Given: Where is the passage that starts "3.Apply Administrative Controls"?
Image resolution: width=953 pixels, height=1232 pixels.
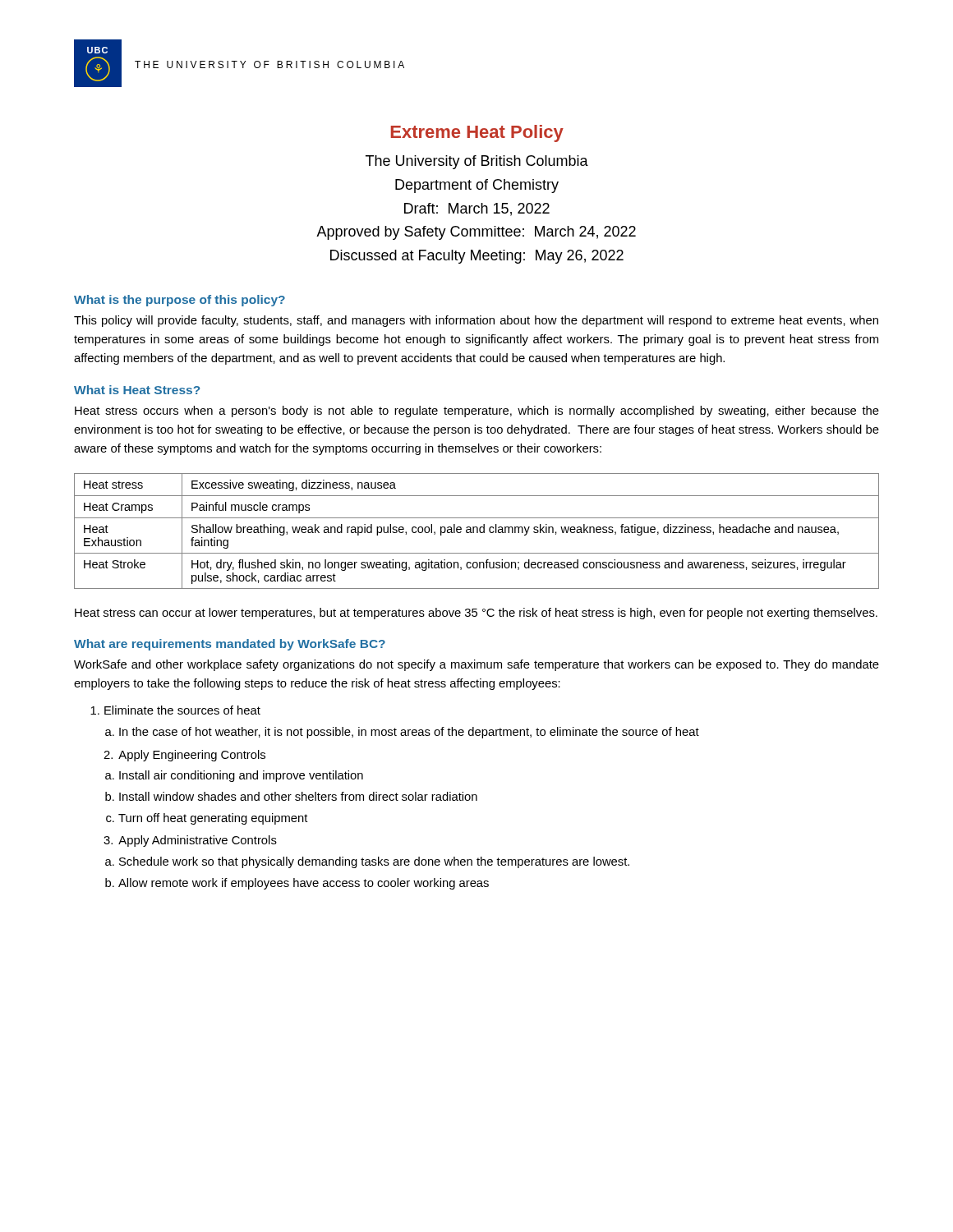Looking at the screenshot, I should point(491,862).
